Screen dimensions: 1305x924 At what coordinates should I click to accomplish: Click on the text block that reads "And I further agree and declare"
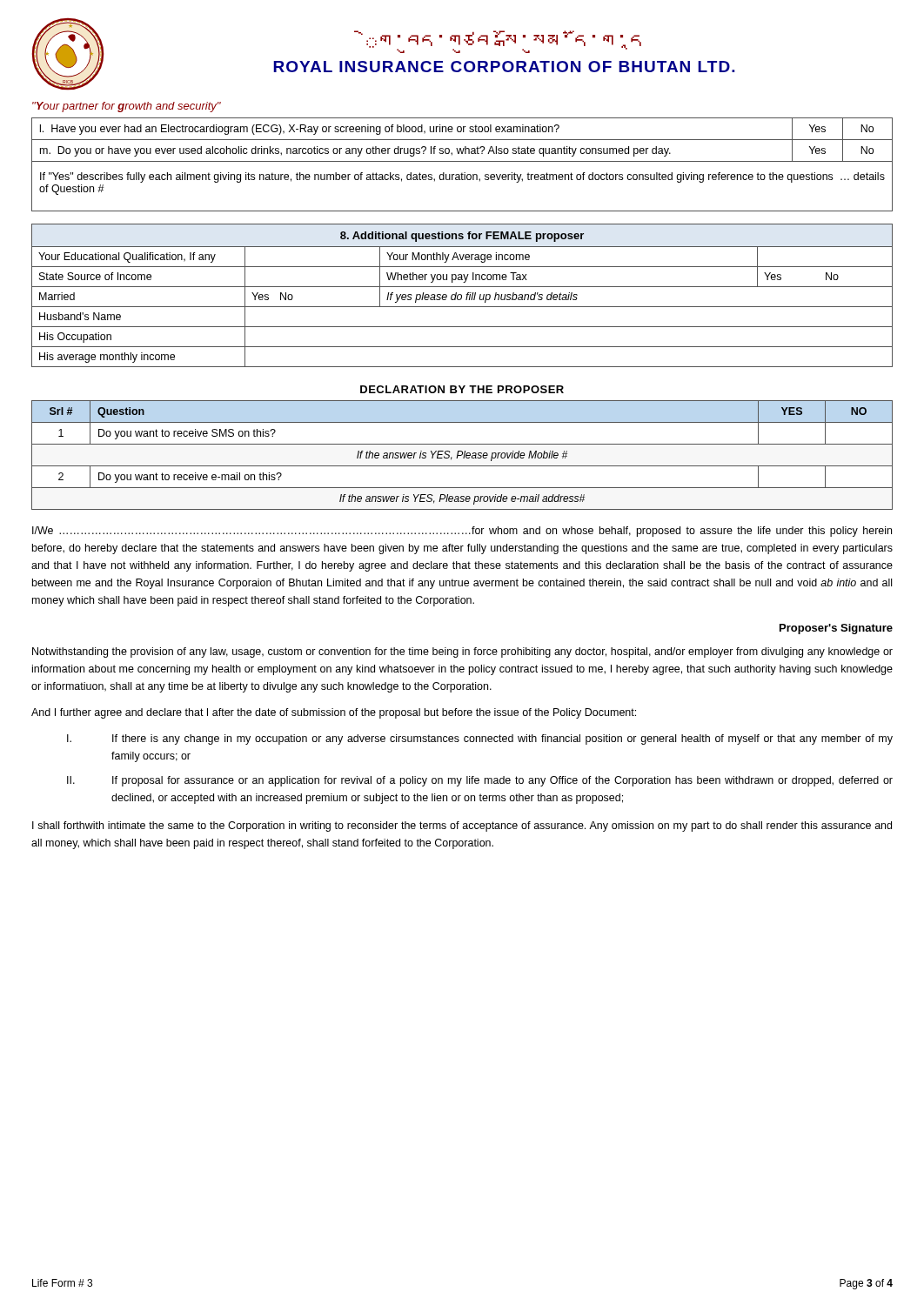pos(334,713)
